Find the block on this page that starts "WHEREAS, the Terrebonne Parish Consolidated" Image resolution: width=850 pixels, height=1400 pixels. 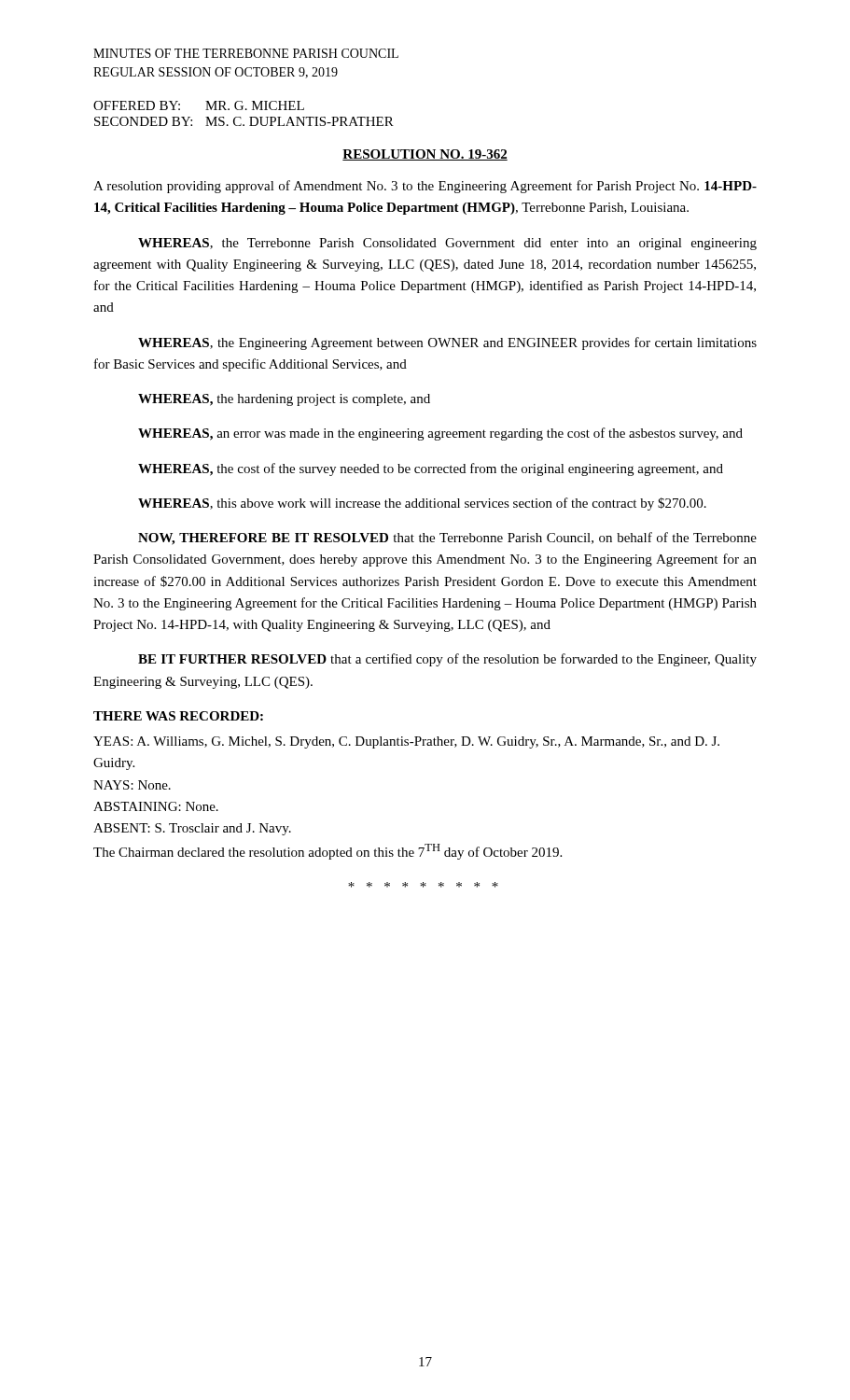click(x=425, y=275)
